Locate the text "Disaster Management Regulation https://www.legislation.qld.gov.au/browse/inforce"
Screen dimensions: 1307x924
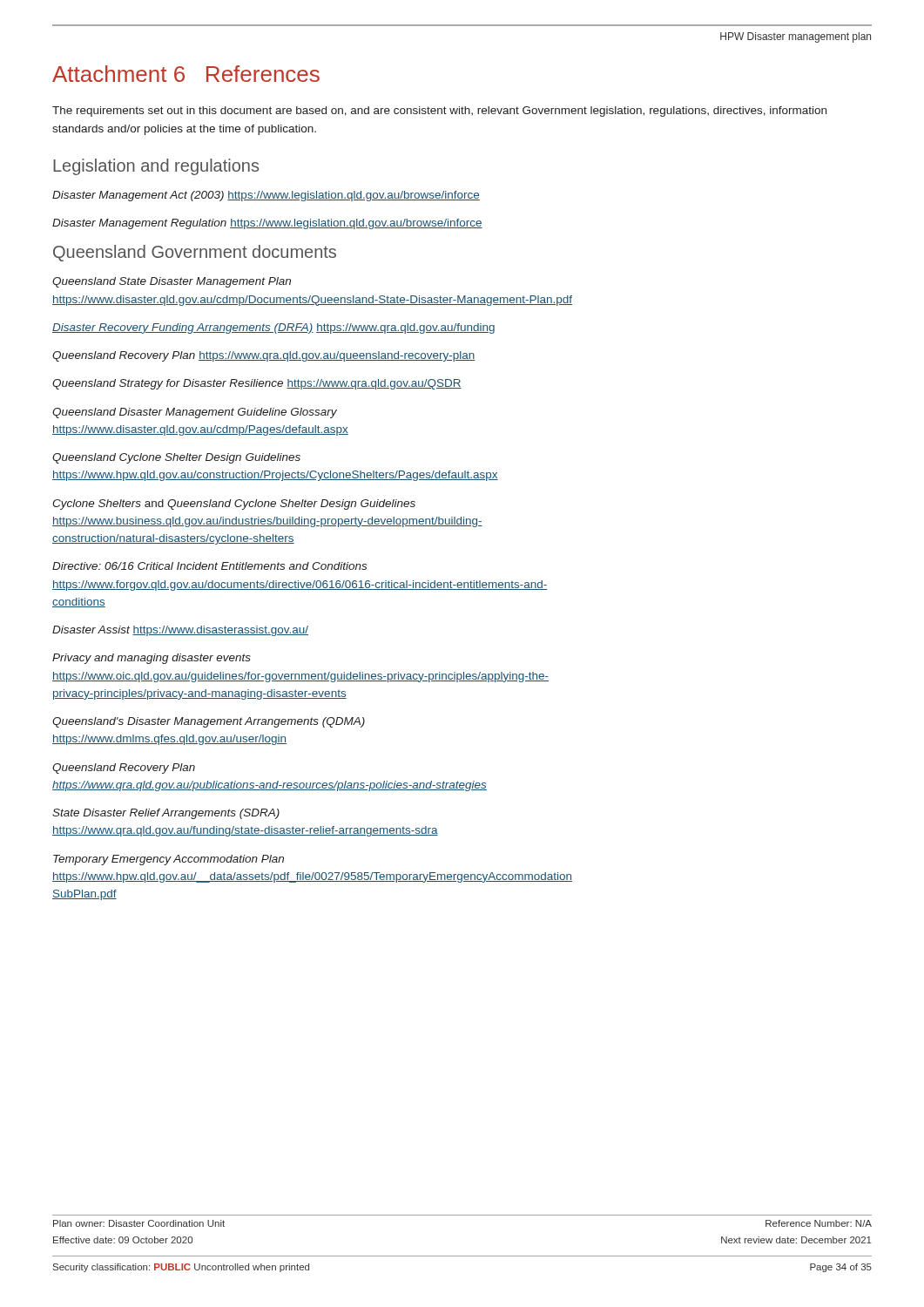pyautogui.click(x=267, y=223)
